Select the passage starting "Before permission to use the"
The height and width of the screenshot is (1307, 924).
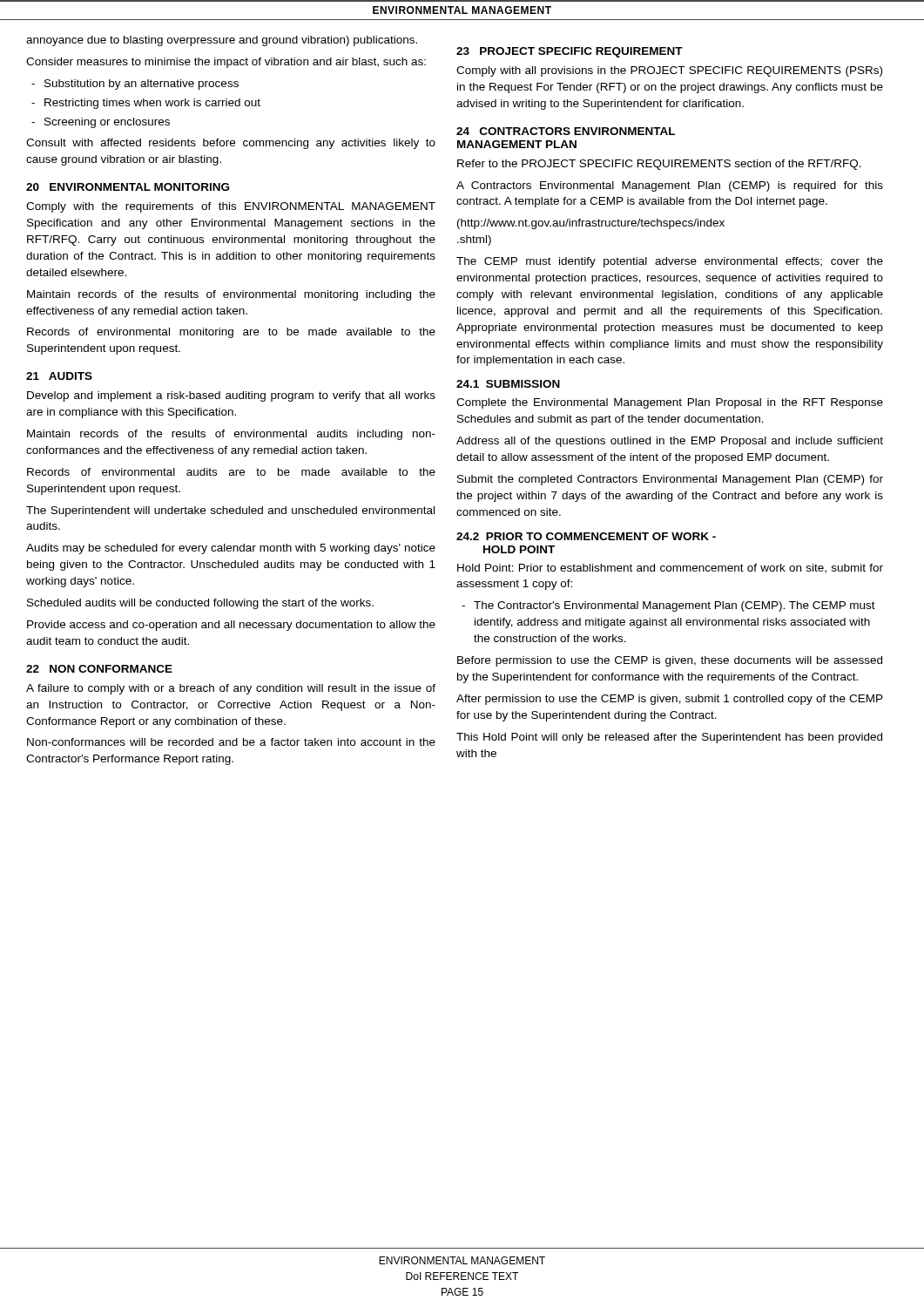[670, 707]
